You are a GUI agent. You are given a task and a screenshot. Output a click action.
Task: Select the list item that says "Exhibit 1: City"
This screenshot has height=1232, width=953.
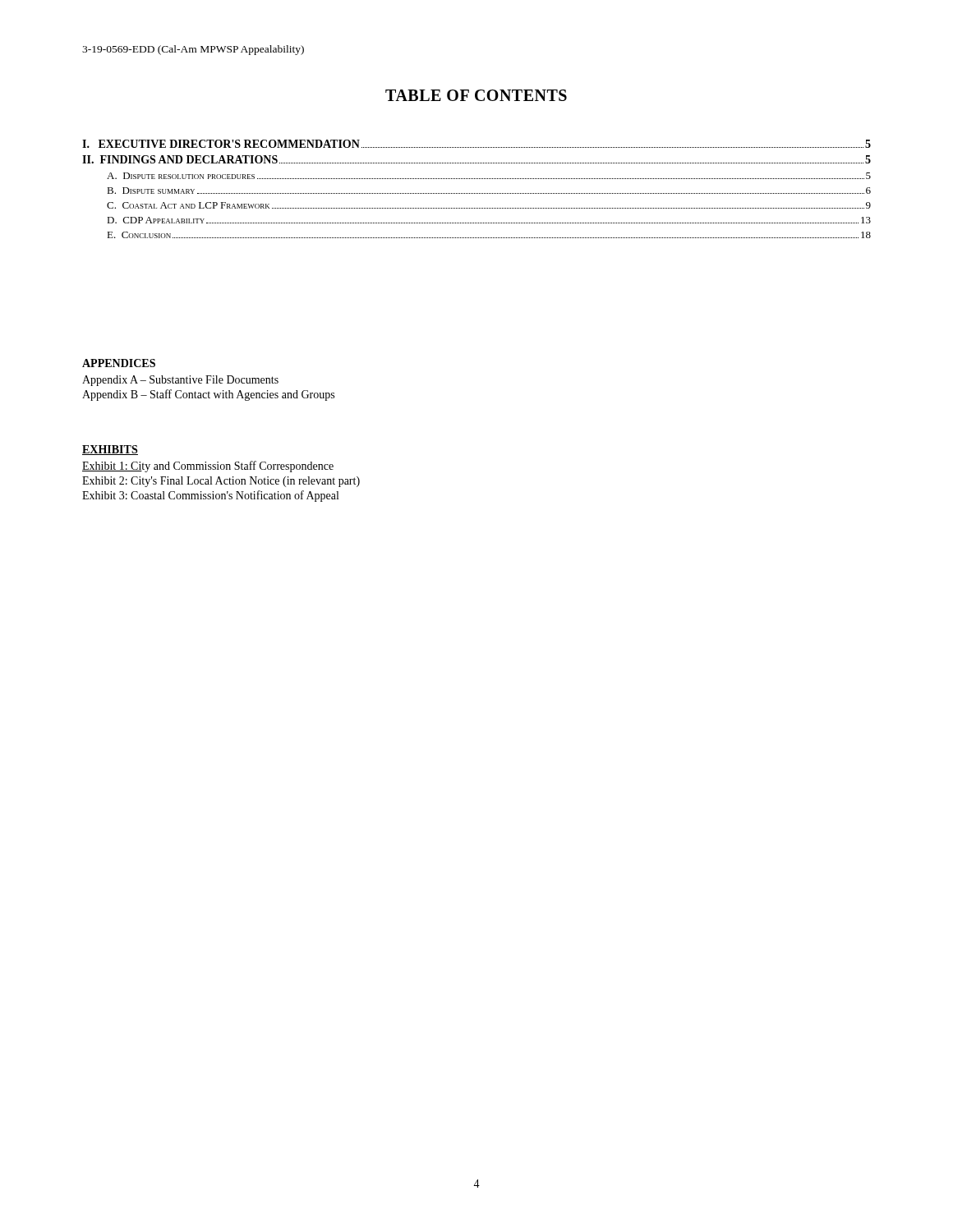coord(208,466)
